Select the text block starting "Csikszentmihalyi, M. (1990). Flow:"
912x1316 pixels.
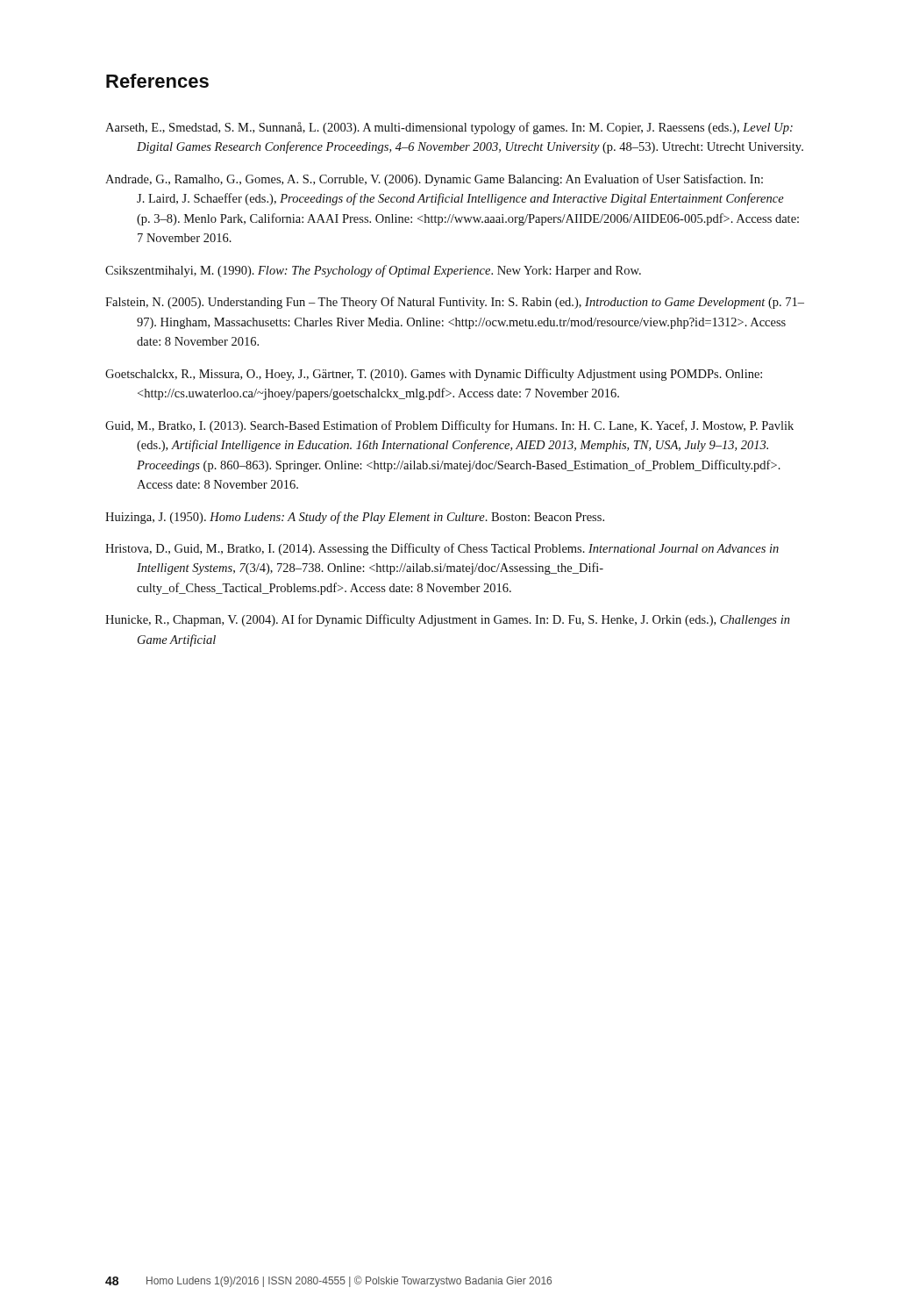pyautogui.click(x=373, y=270)
